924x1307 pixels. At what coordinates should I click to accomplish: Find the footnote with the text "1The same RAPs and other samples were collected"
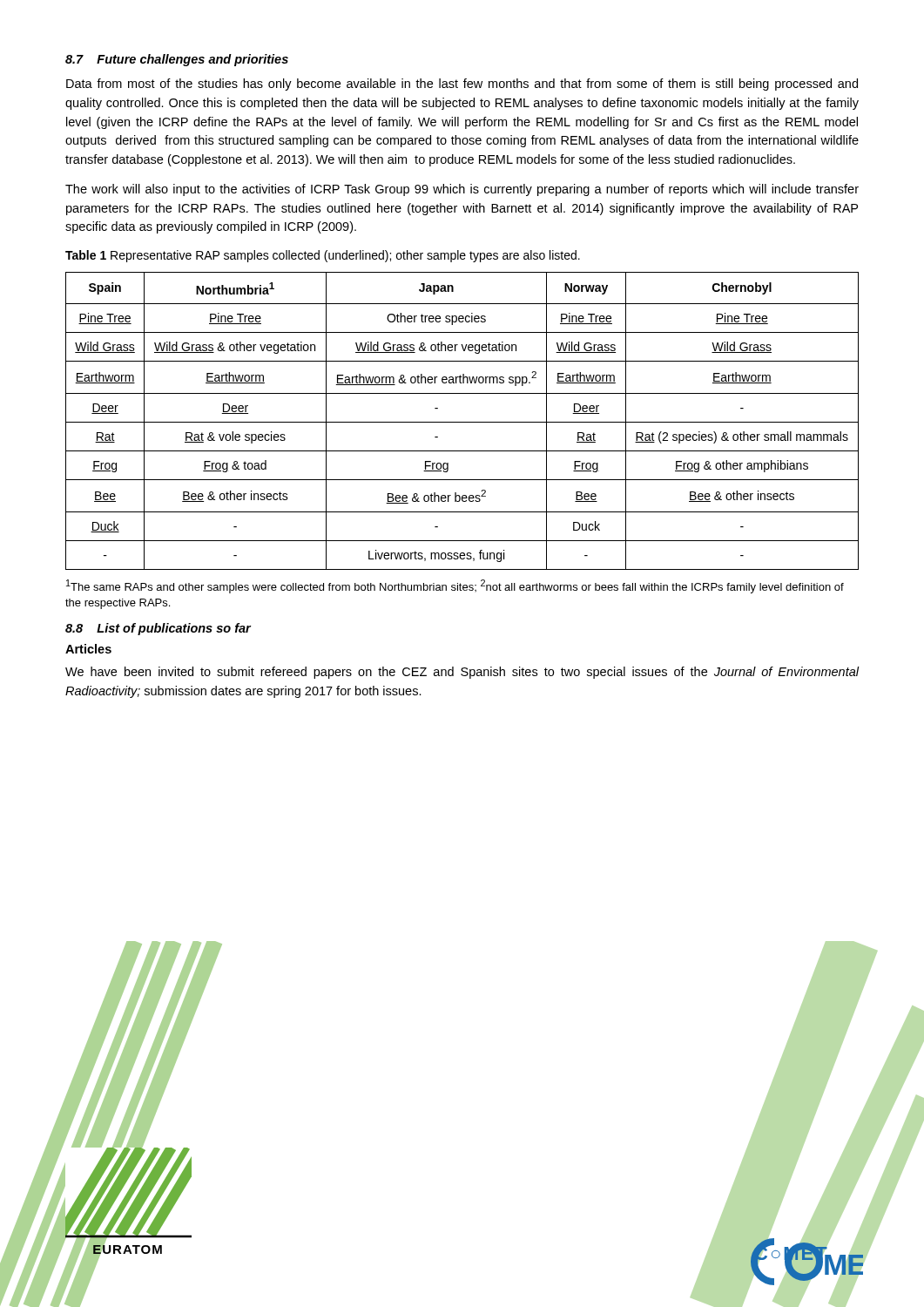coord(454,593)
